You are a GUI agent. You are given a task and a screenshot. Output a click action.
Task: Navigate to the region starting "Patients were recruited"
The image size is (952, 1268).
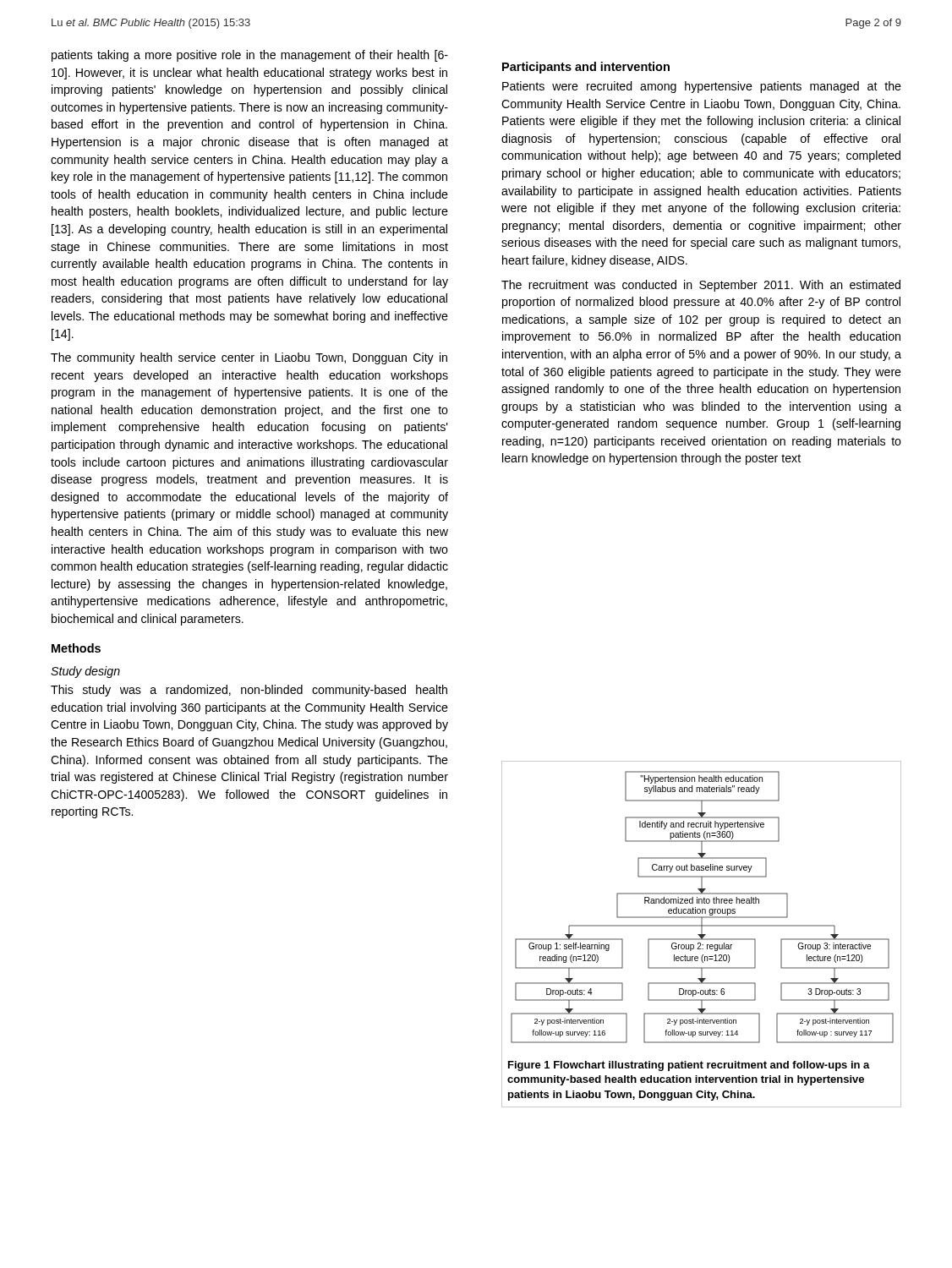click(701, 174)
